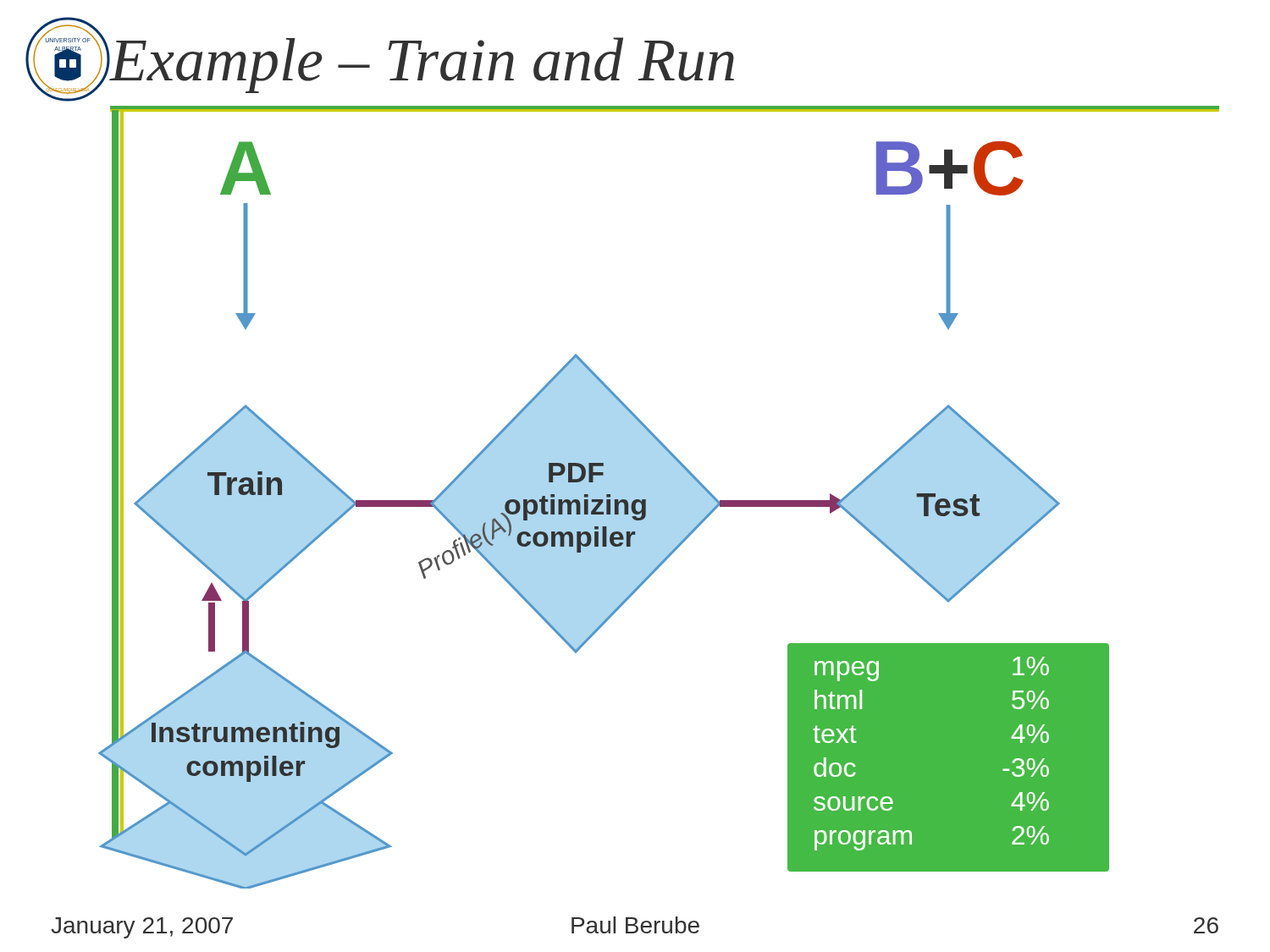Navigate to the region starting "Example – Train and Run"
The width and height of the screenshot is (1270, 952).
point(423,60)
